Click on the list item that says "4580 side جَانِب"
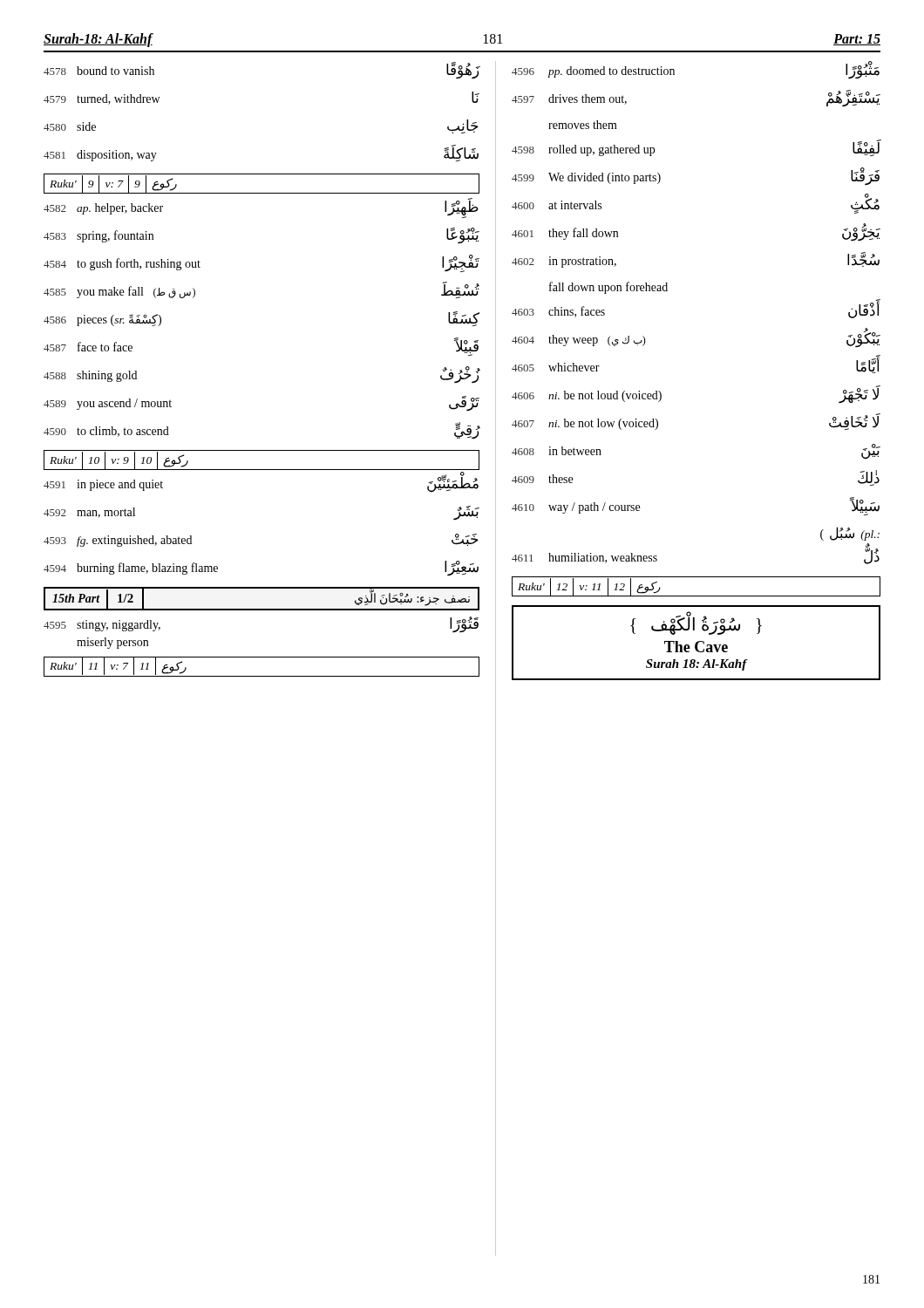This screenshot has width=924, height=1308. tap(65, 126)
